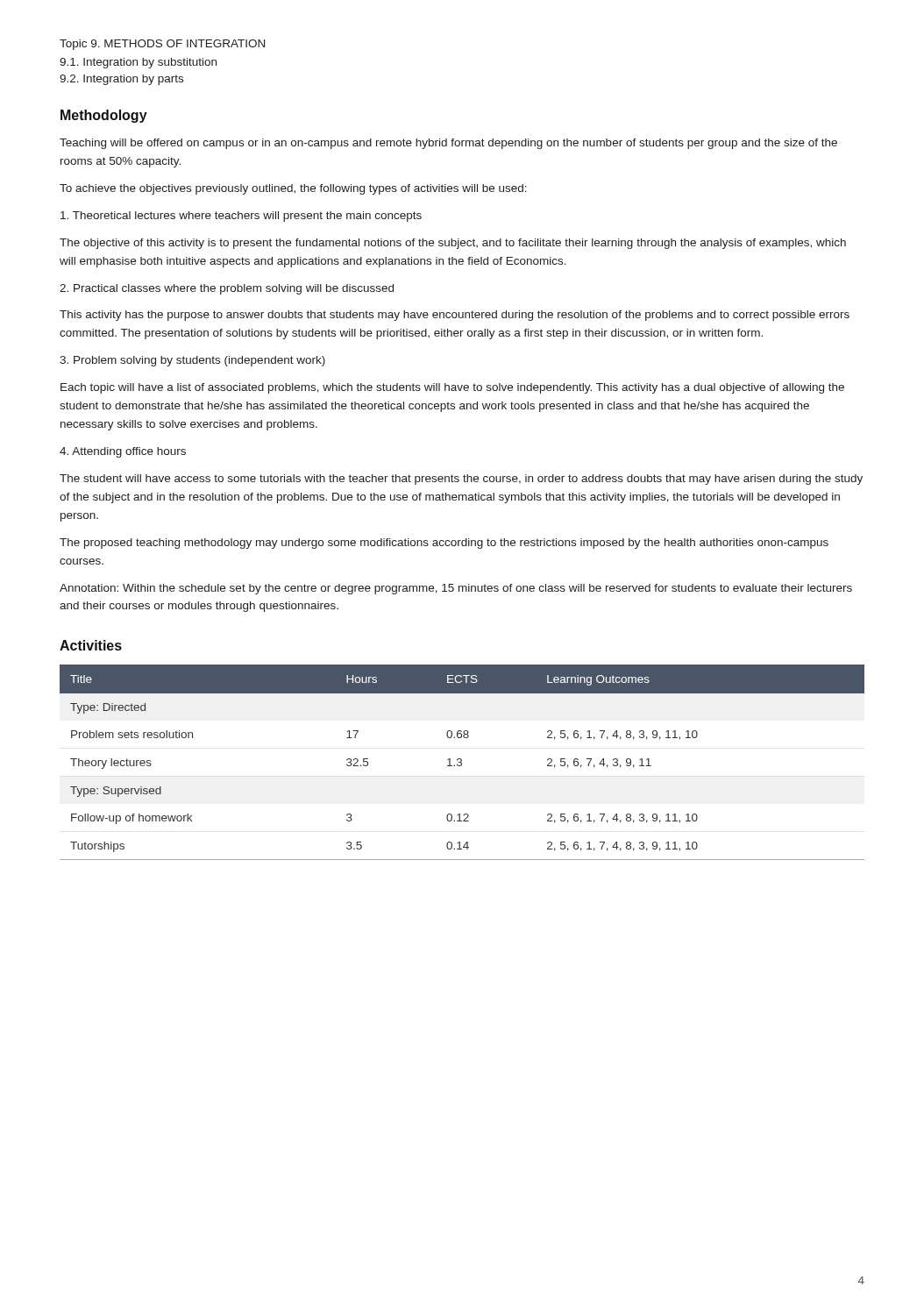Locate the text that reads "Topic 9. METHODS OF INTEGRATION"

[163, 43]
